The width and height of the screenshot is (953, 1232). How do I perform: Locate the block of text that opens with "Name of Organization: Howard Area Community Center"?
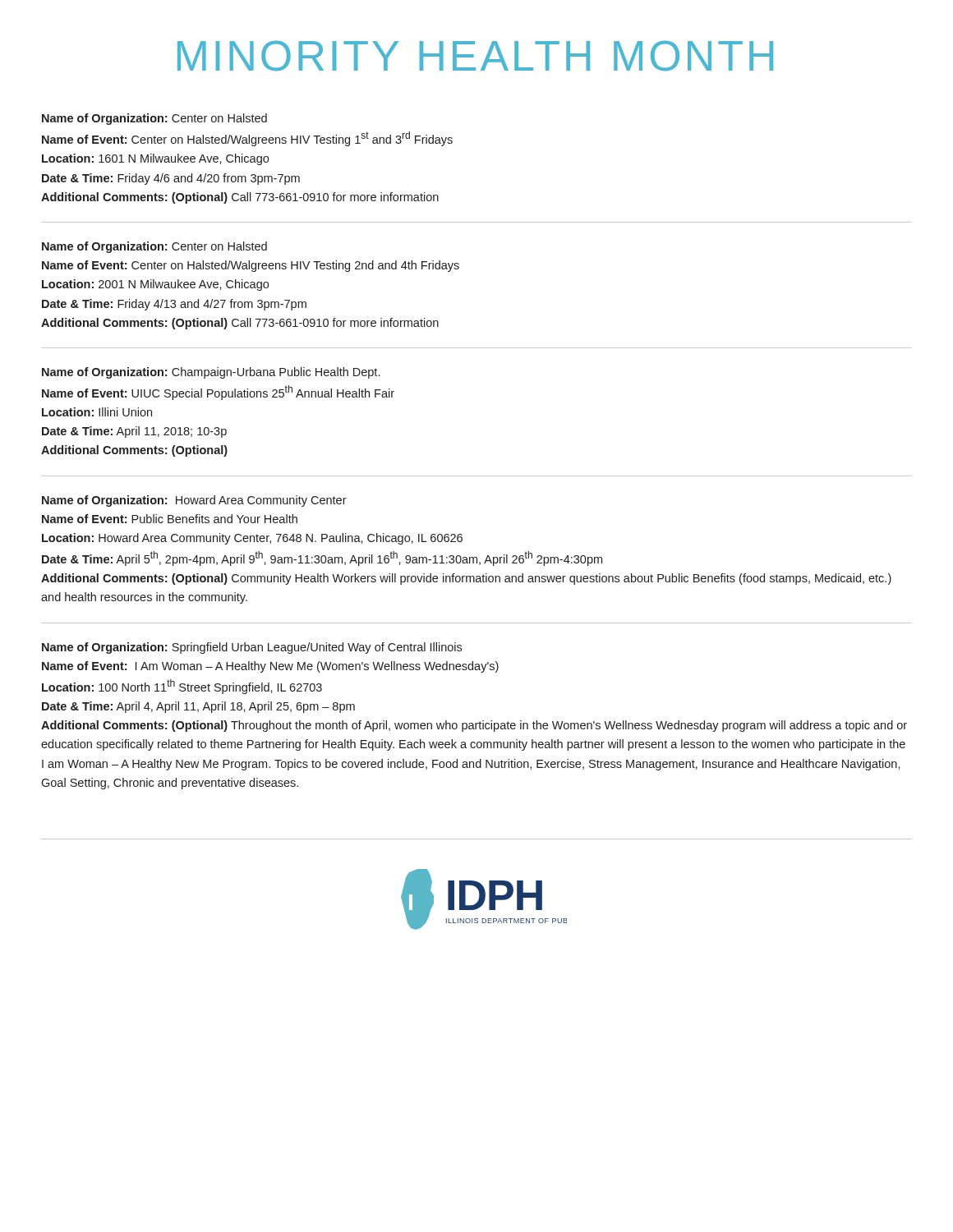pos(476,549)
